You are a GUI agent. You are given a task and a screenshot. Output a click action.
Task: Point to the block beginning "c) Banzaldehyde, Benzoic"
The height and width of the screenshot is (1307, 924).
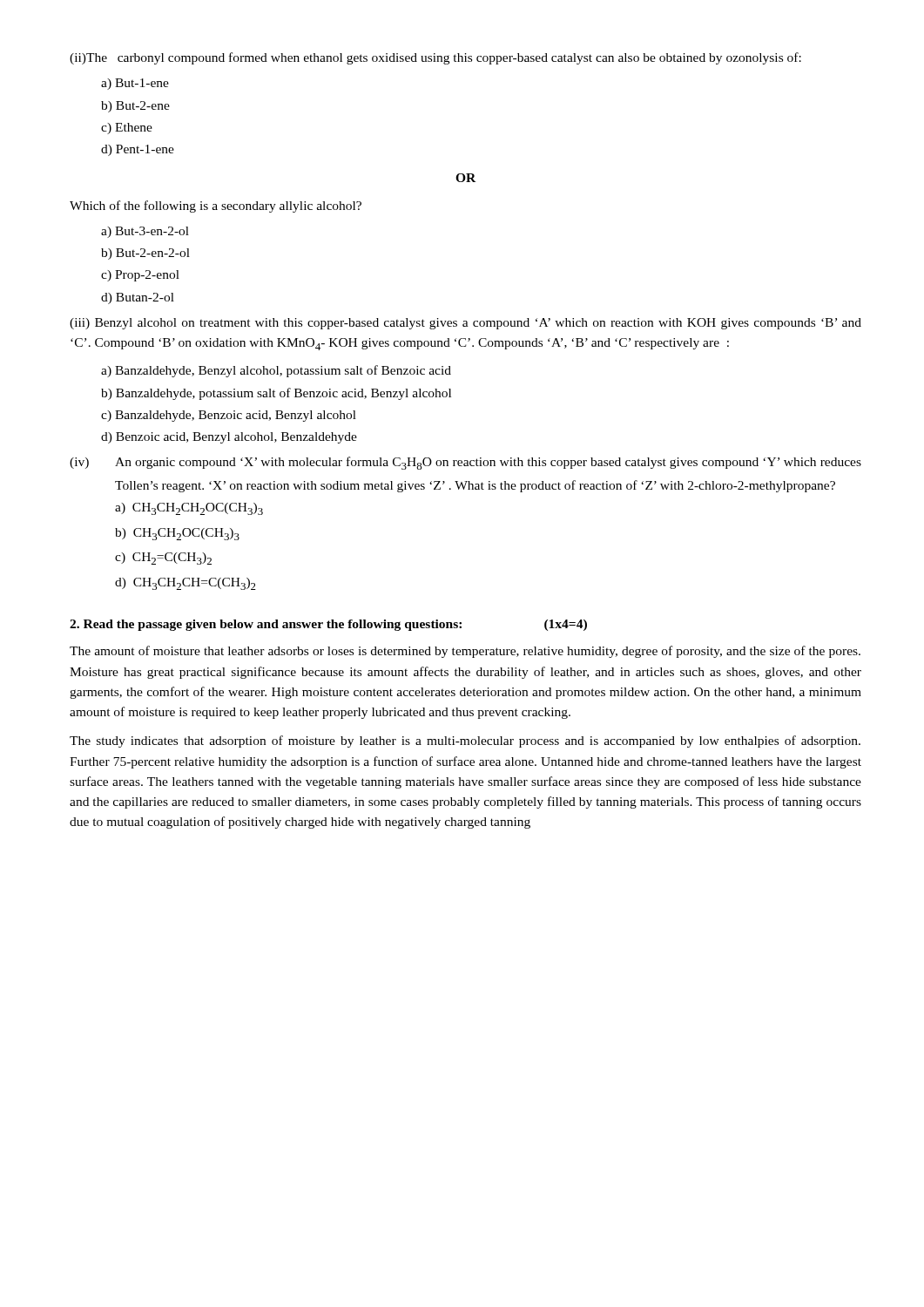point(229,414)
